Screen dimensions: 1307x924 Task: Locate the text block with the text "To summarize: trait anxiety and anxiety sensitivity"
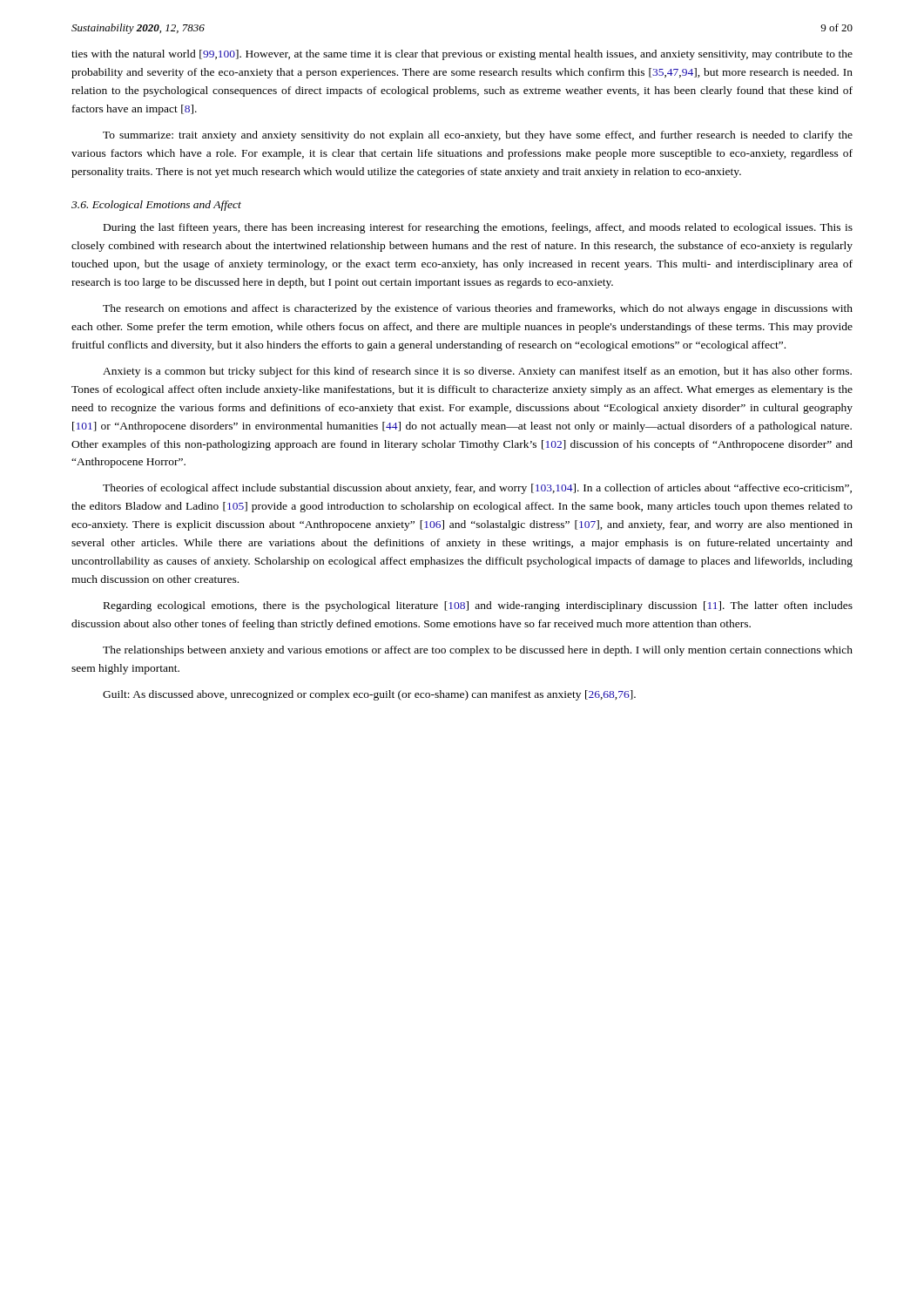click(462, 153)
